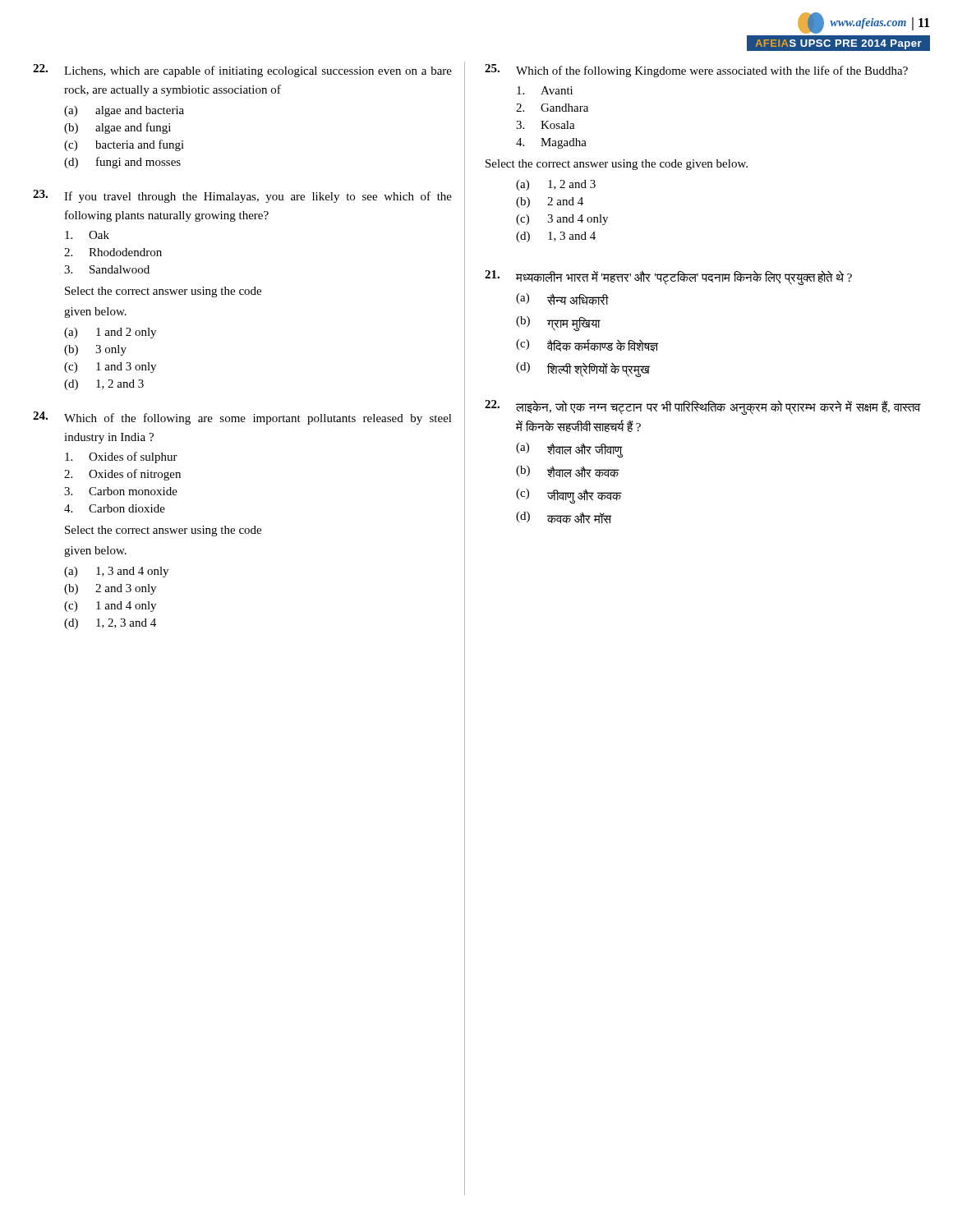Locate the element starting "22. लाइकेन, जो"
Image resolution: width=953 pixels, height=1232 pixels.
[x=702, y=407]
